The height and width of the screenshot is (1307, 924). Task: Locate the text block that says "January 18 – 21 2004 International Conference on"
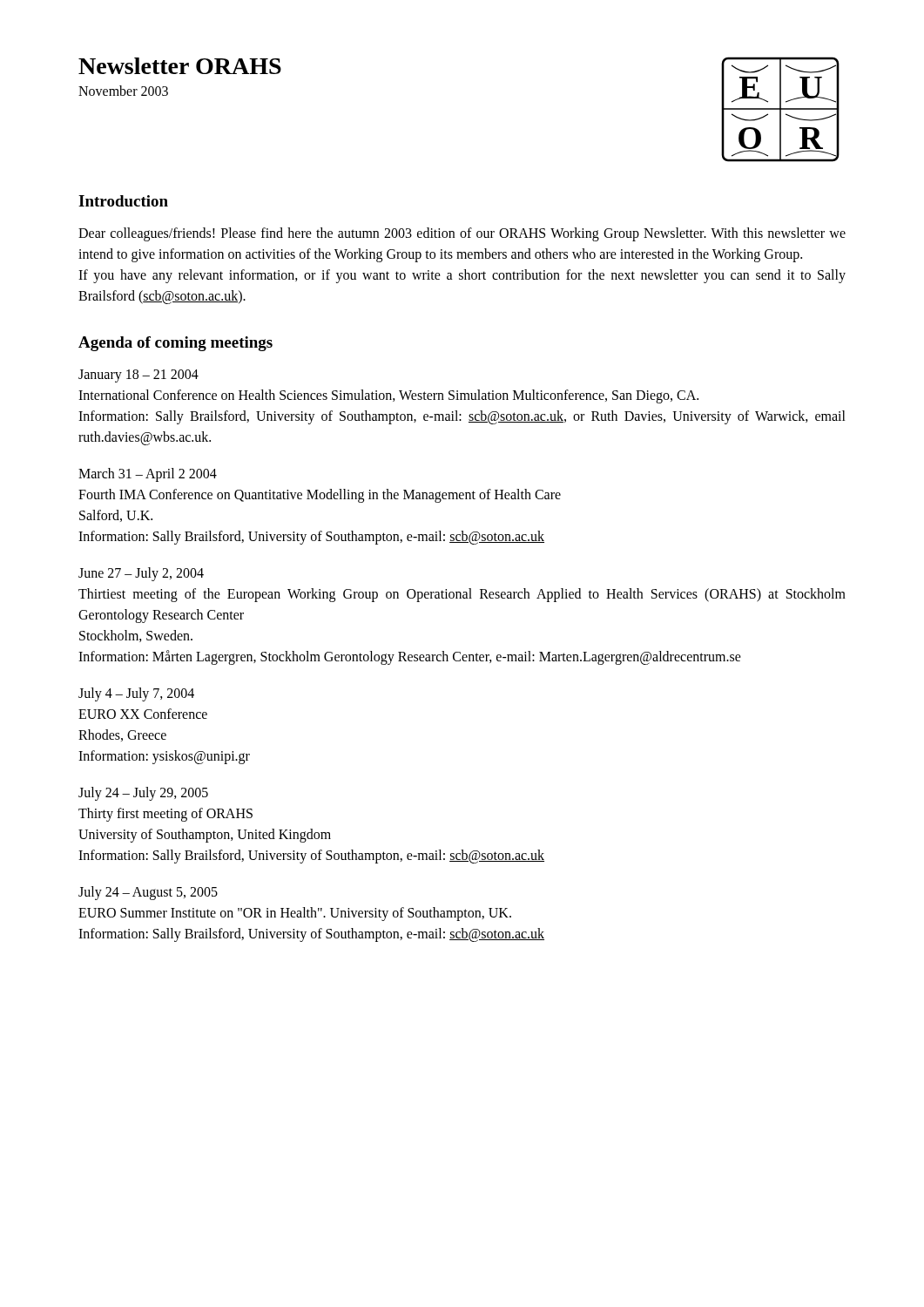(x=462, y=406)
